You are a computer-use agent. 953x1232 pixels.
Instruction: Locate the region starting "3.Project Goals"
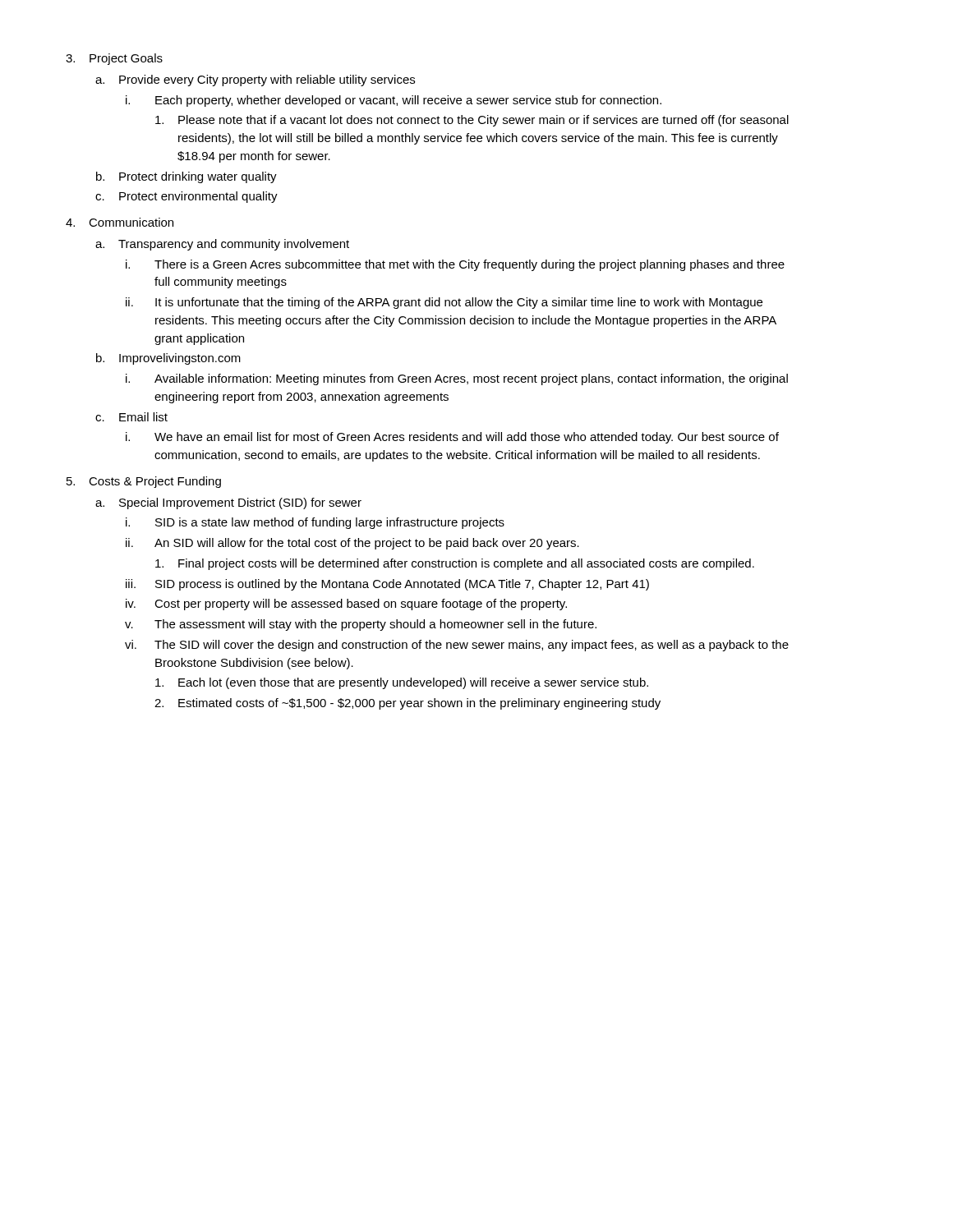coord(114,58)
